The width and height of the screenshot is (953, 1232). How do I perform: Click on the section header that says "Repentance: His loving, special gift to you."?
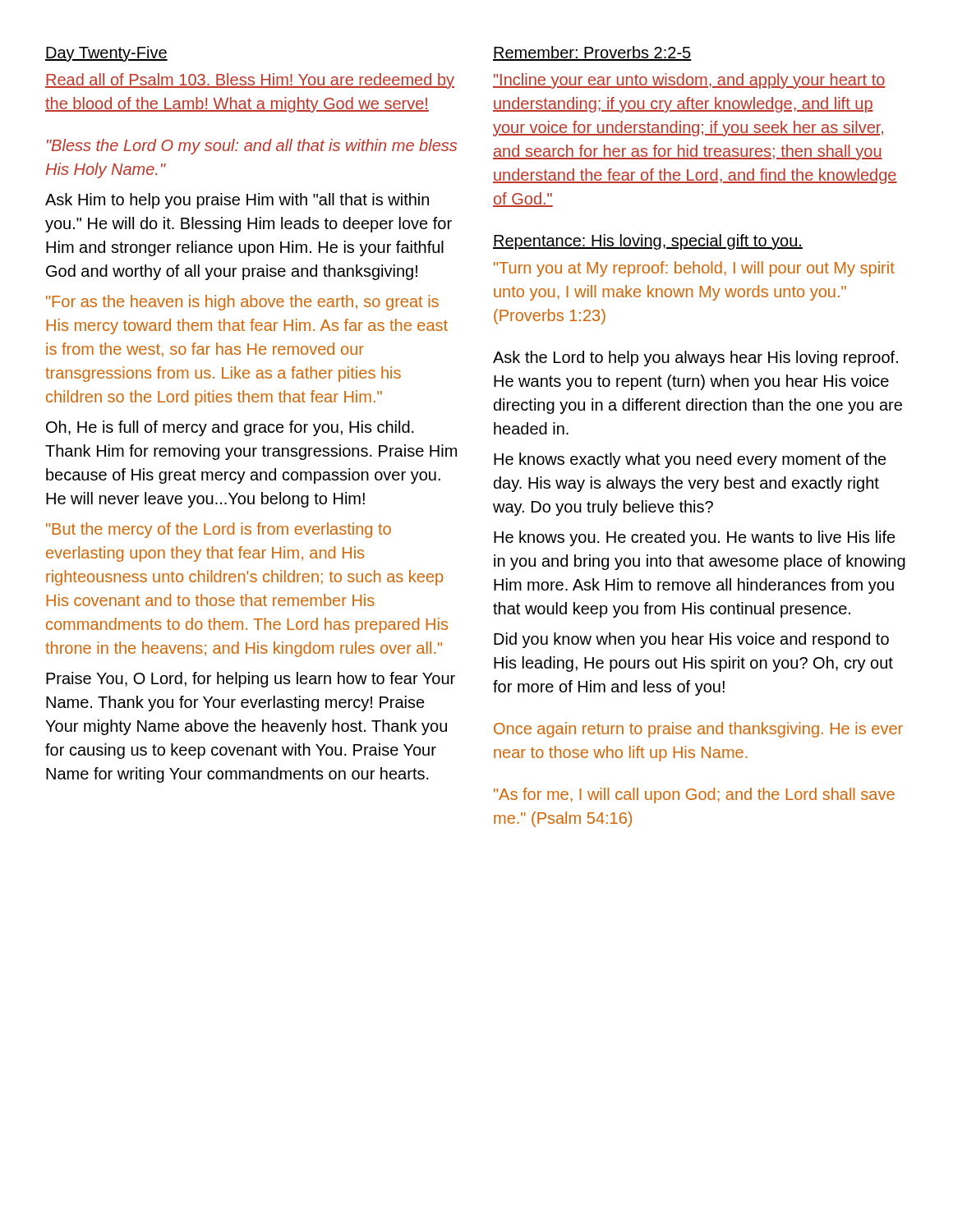pos(648,241)
